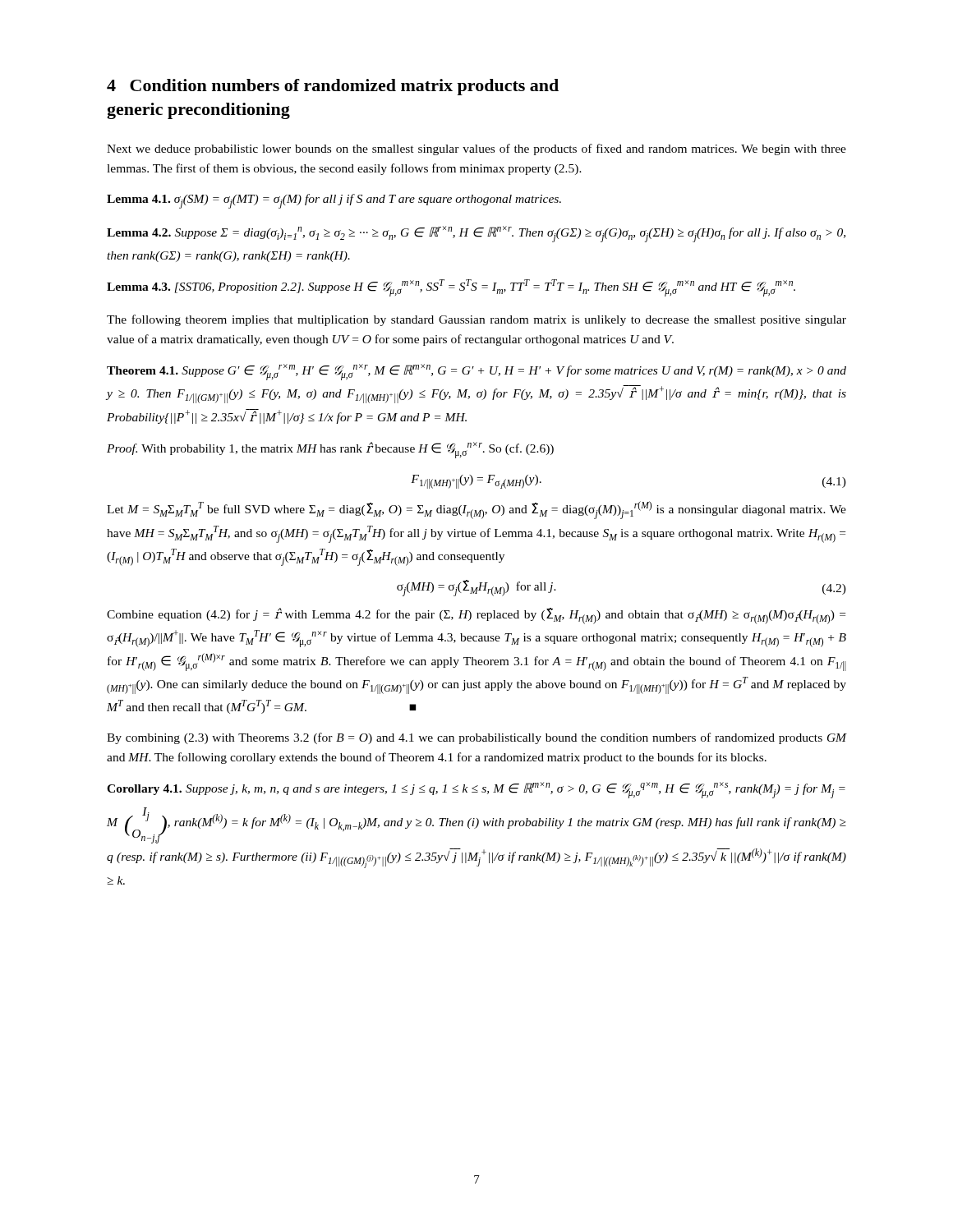Click where it says "F1/||(MH)+||(y) = Fσr̂(MH)(y). (4.1)"
Screen dimensions: 1232x953
click(476, 481)
